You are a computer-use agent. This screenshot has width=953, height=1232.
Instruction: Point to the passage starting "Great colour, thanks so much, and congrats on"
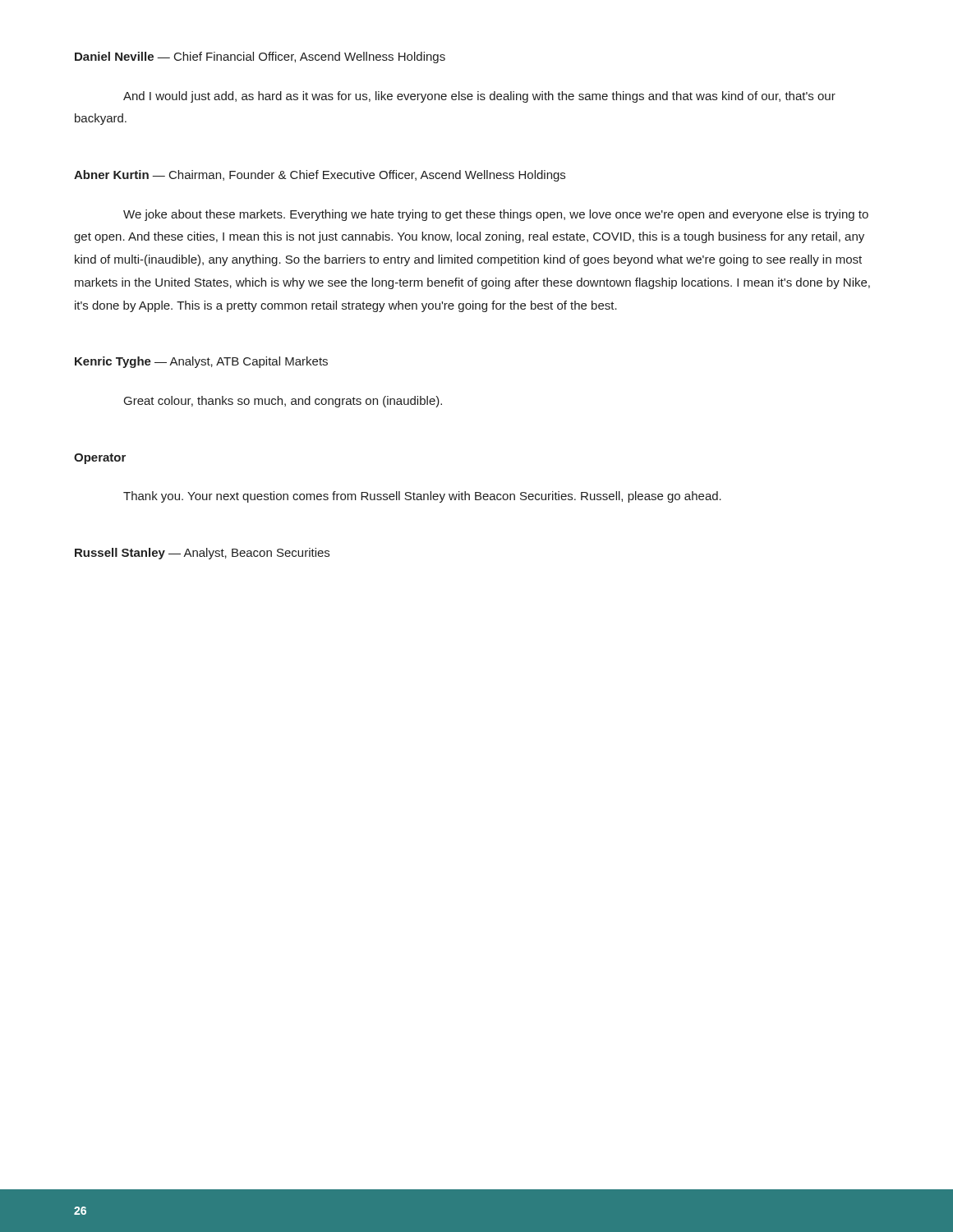[x=283, y=400]
